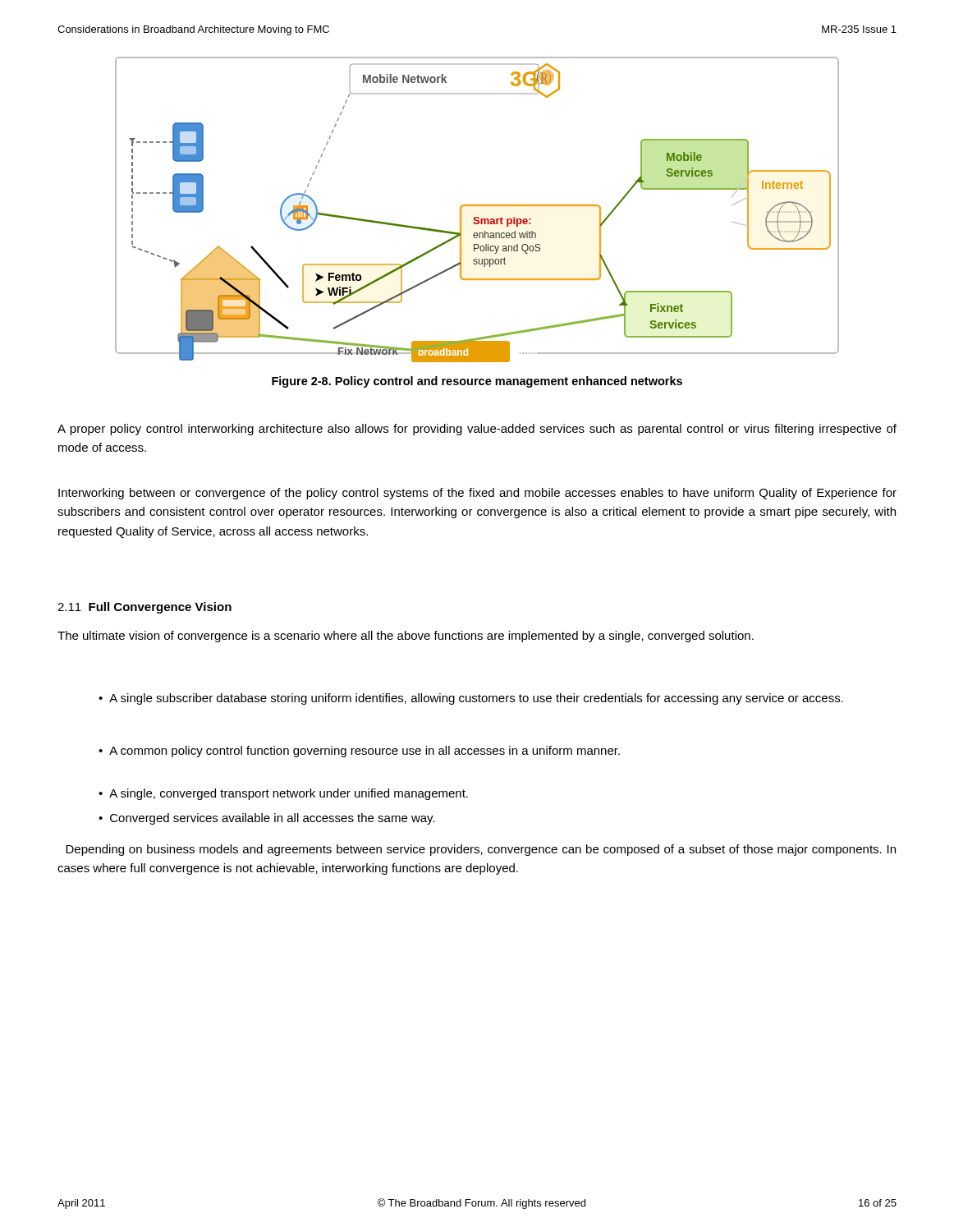Click on the list item containing "•A common policy control function governing resource use"
Viewport: 954px width, 1232px height.
[360, 750]
